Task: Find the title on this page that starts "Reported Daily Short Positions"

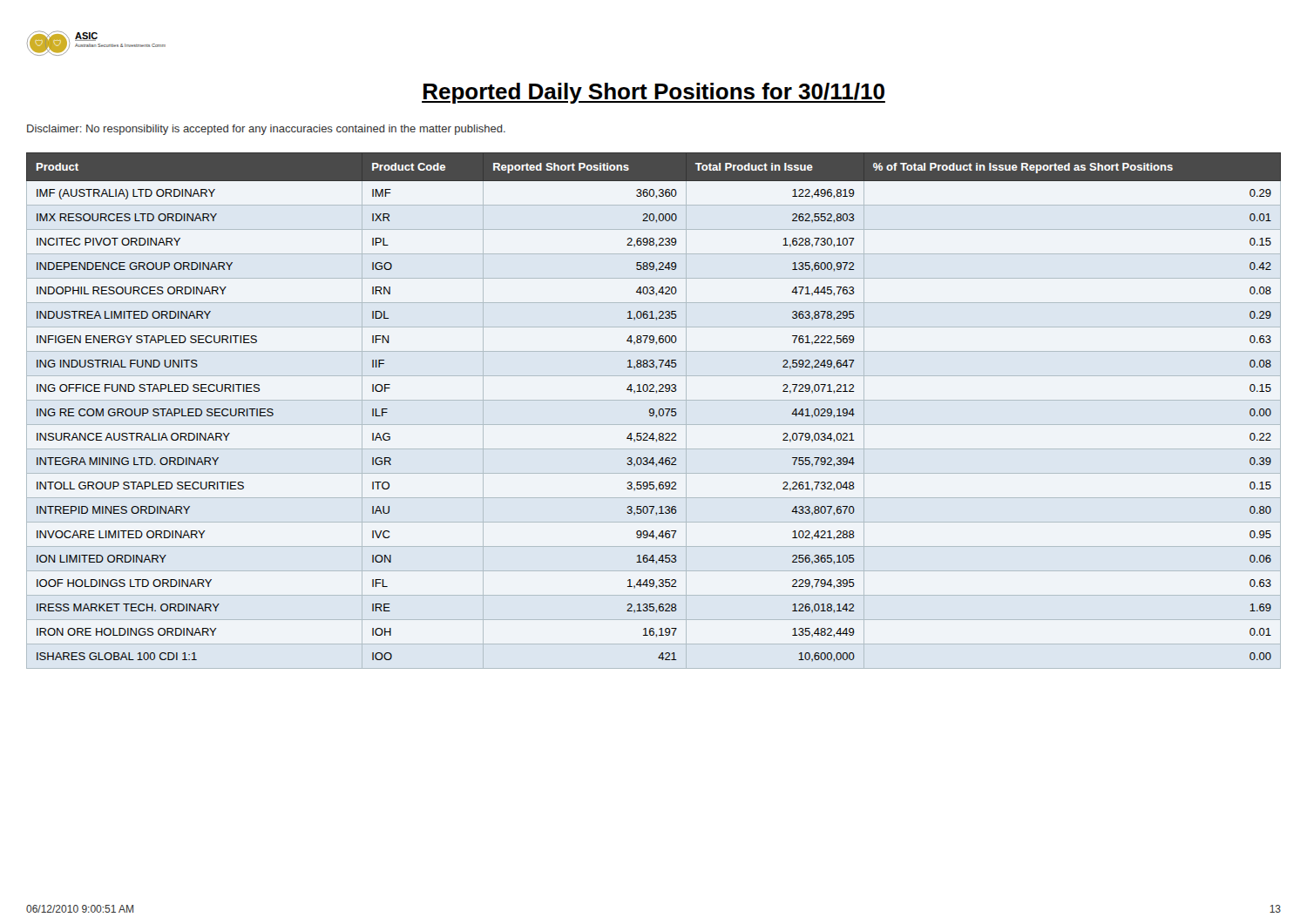Action: pos(654,92)
